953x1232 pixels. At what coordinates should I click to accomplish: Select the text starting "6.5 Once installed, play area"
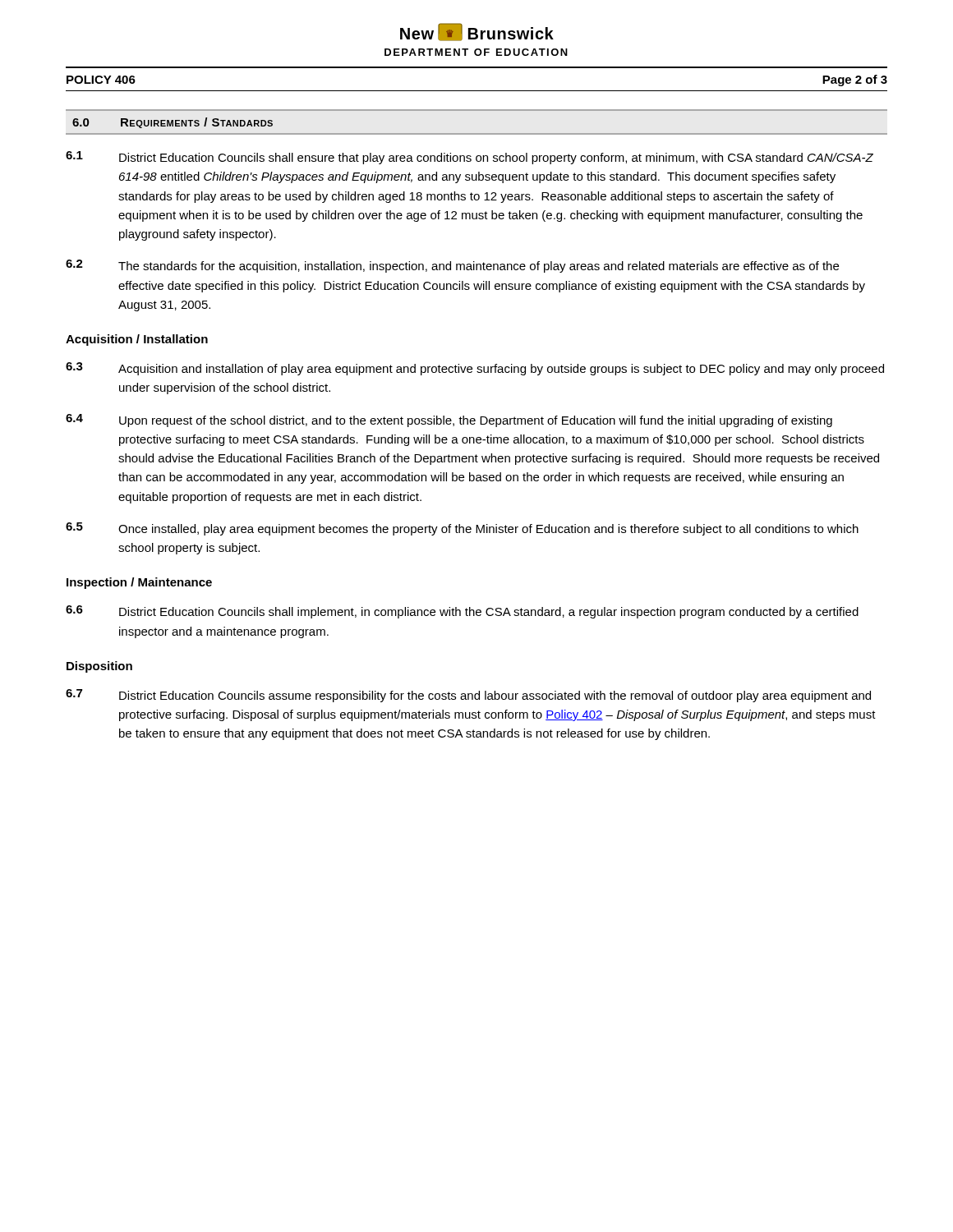pyautogui.click(x=476, y=538)
